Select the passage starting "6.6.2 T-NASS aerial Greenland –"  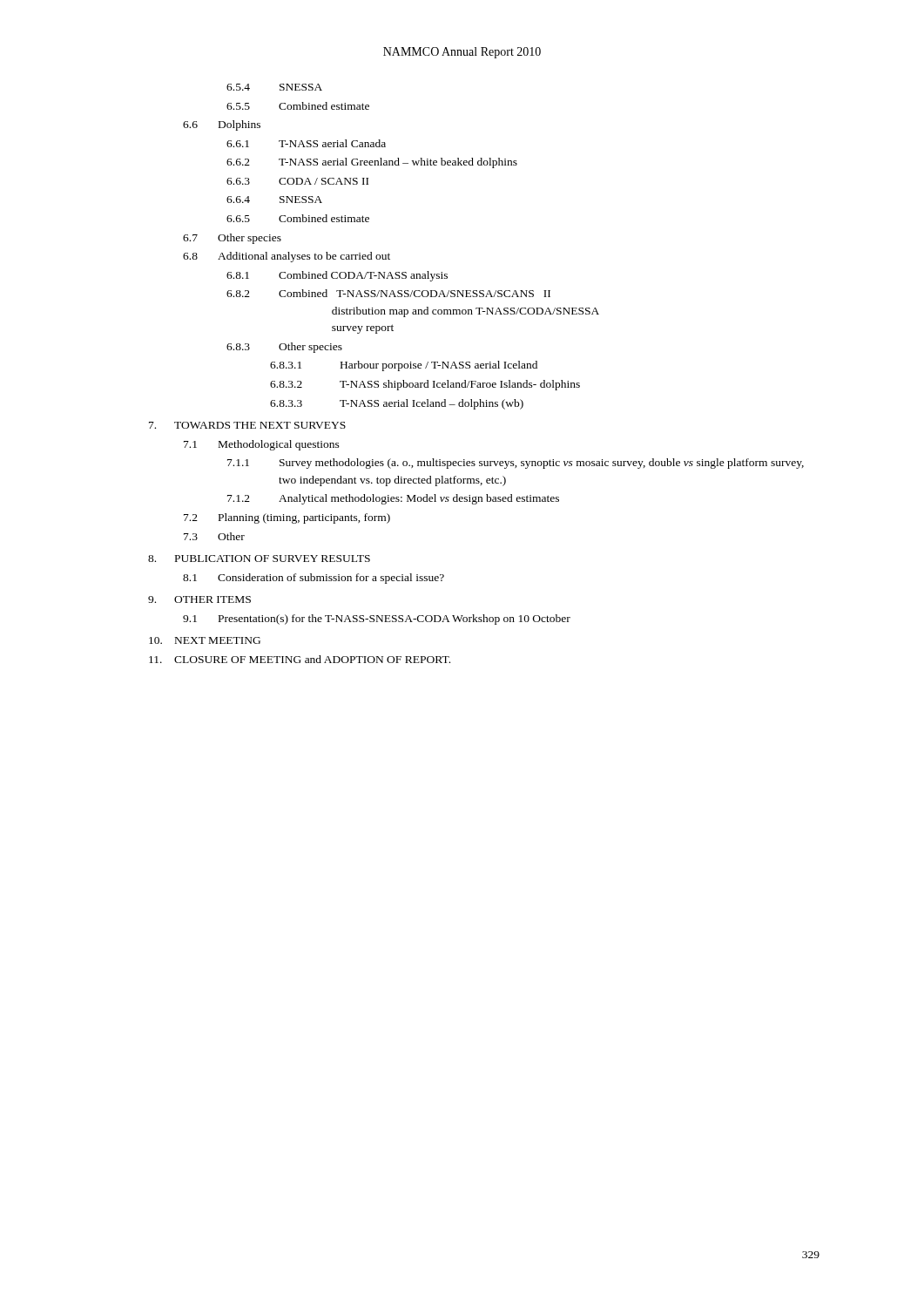[523, 162]
